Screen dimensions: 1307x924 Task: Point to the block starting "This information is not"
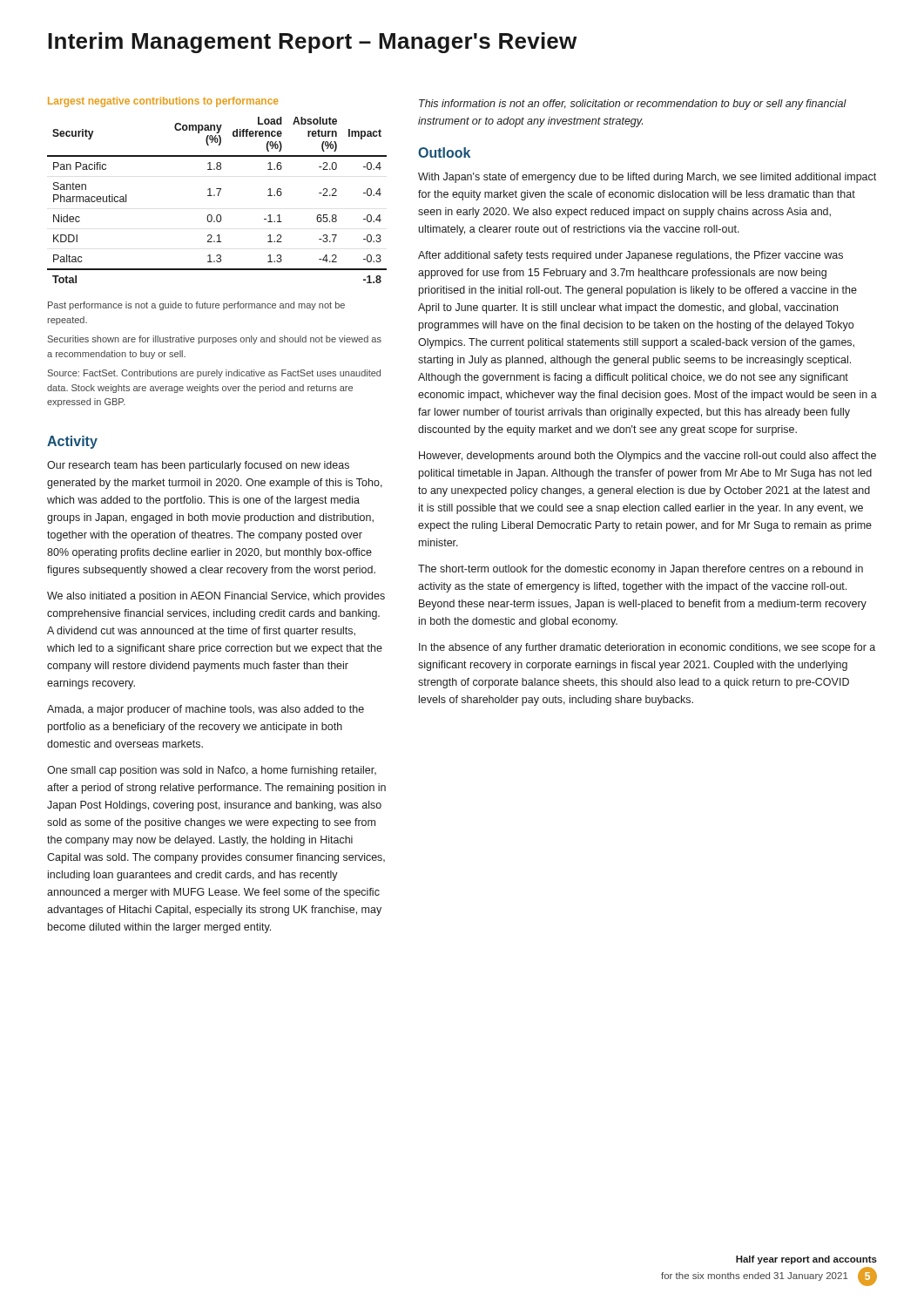(632, 112)
